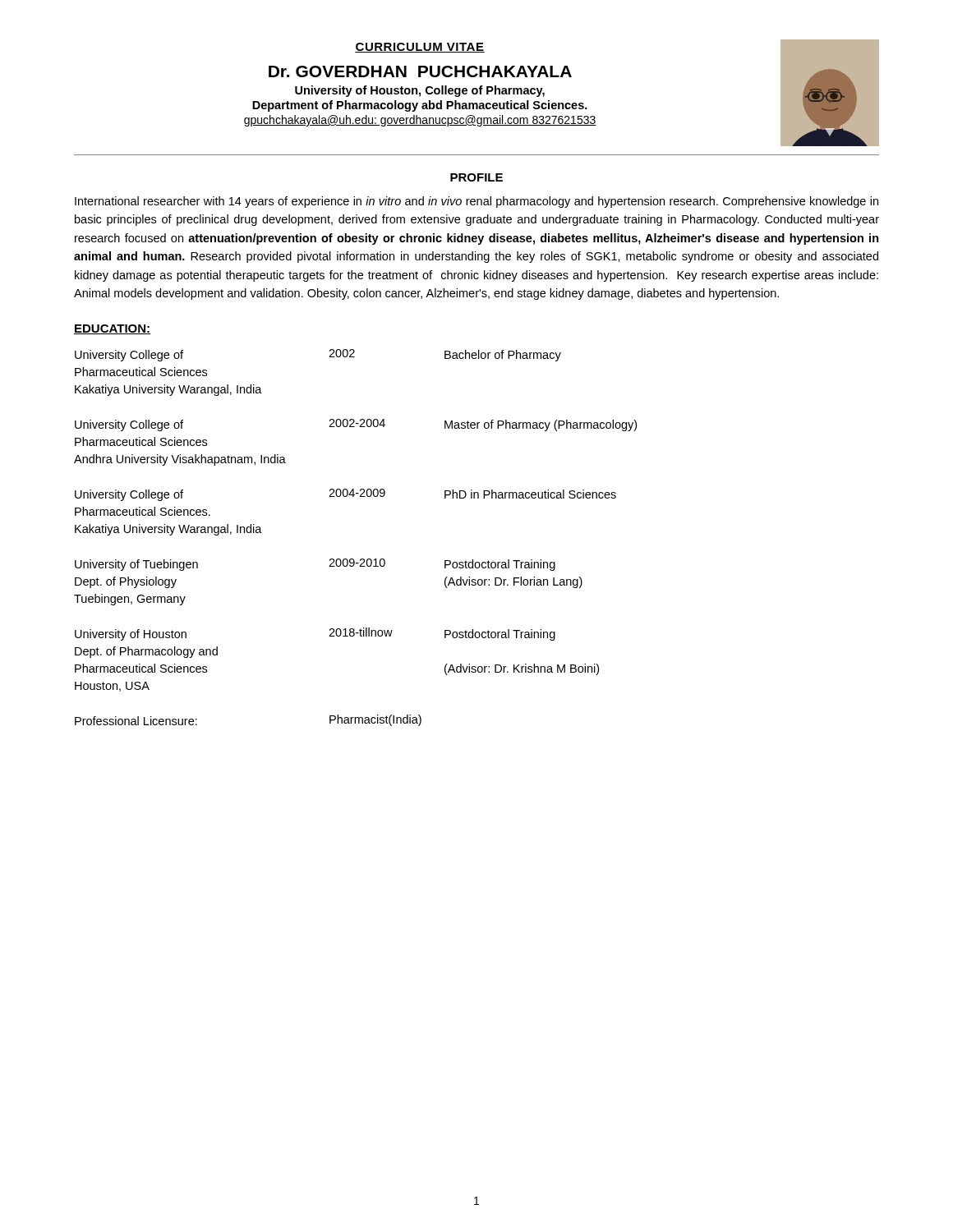Point to the block beginning "Postdoctoral Training (Advisor: Dr. Krishna"
953x1232 pixels.
[500, 635]
